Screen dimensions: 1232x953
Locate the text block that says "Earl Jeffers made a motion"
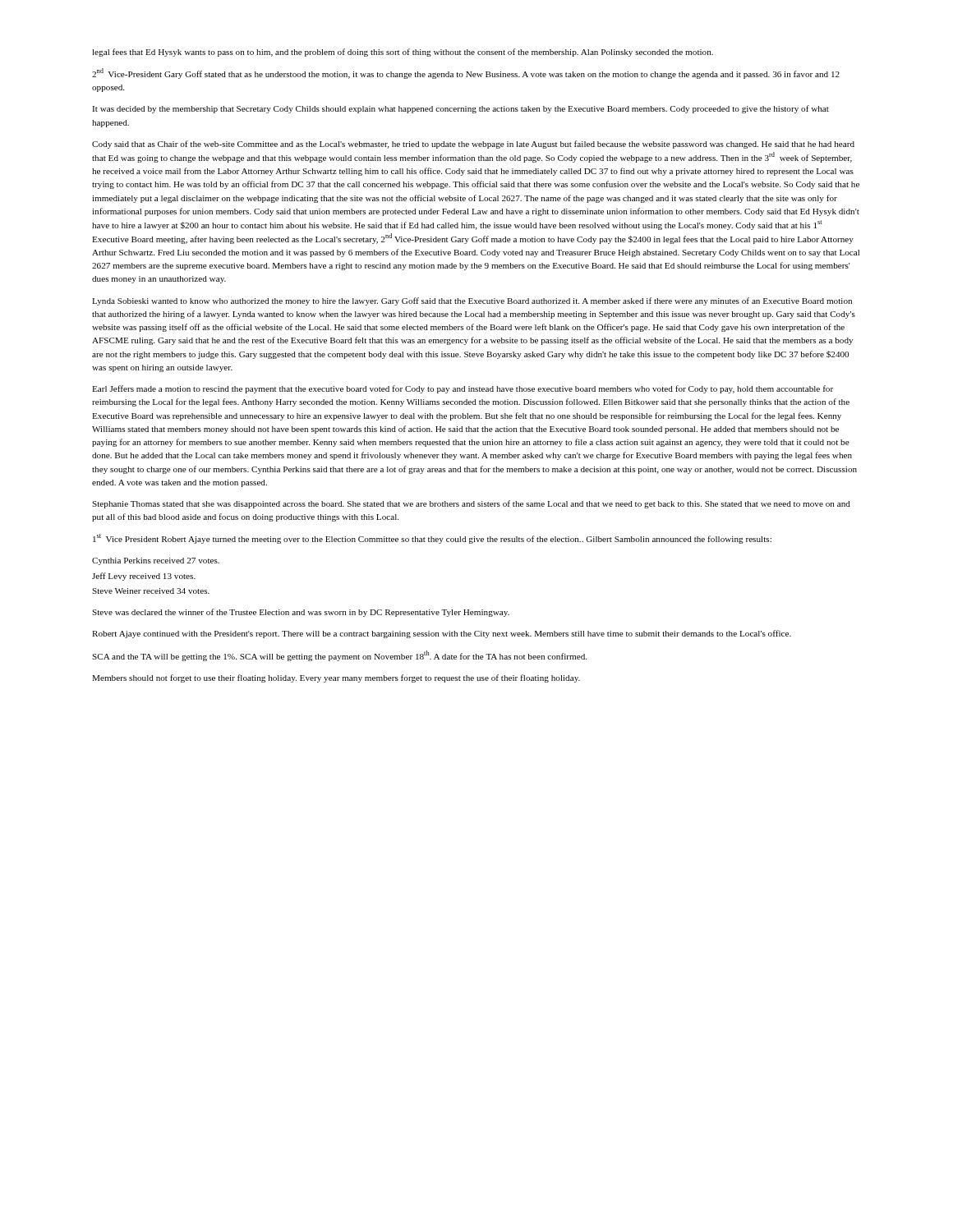474,435
